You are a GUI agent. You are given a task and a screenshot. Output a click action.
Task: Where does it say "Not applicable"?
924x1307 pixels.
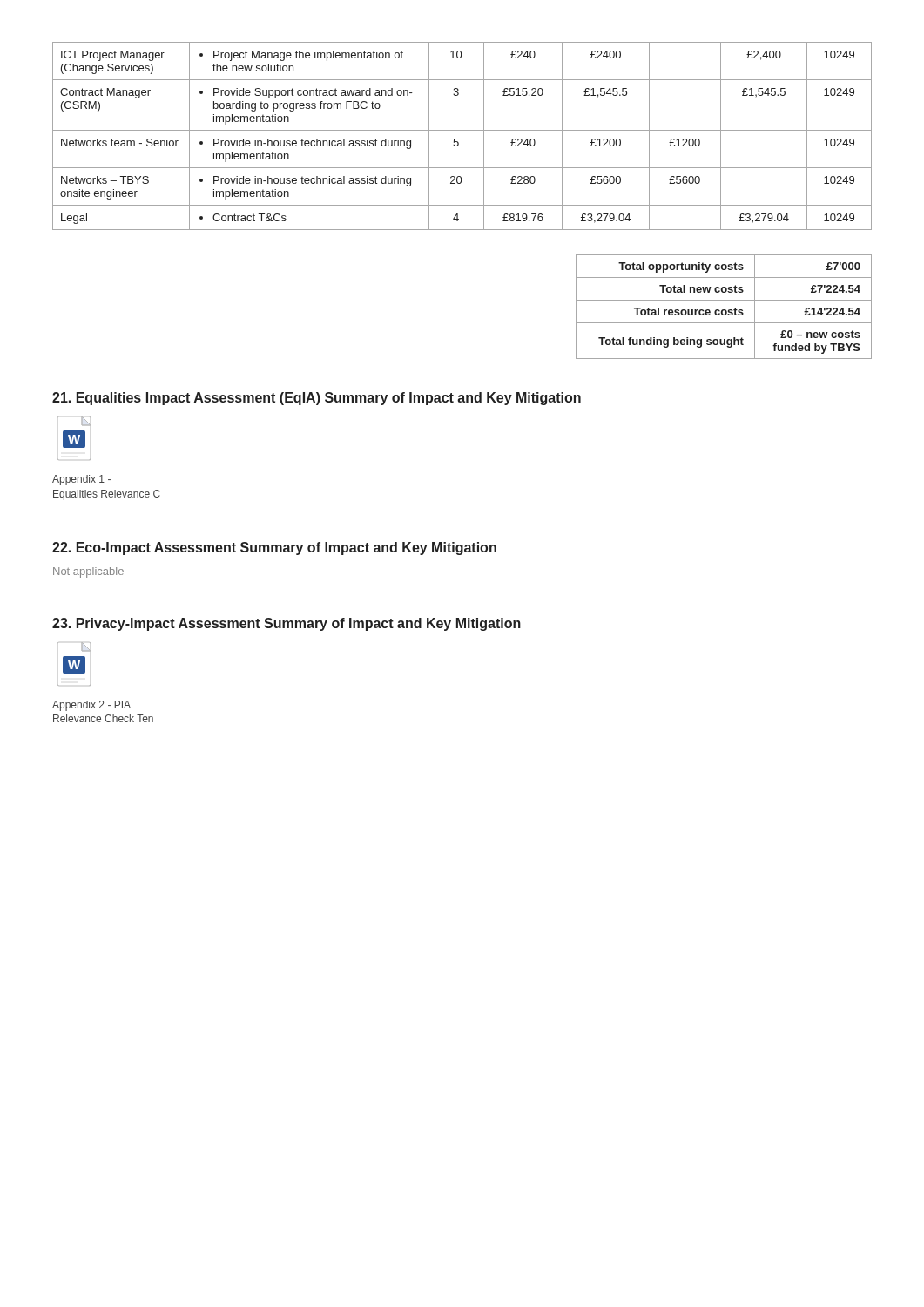[88, 571]
